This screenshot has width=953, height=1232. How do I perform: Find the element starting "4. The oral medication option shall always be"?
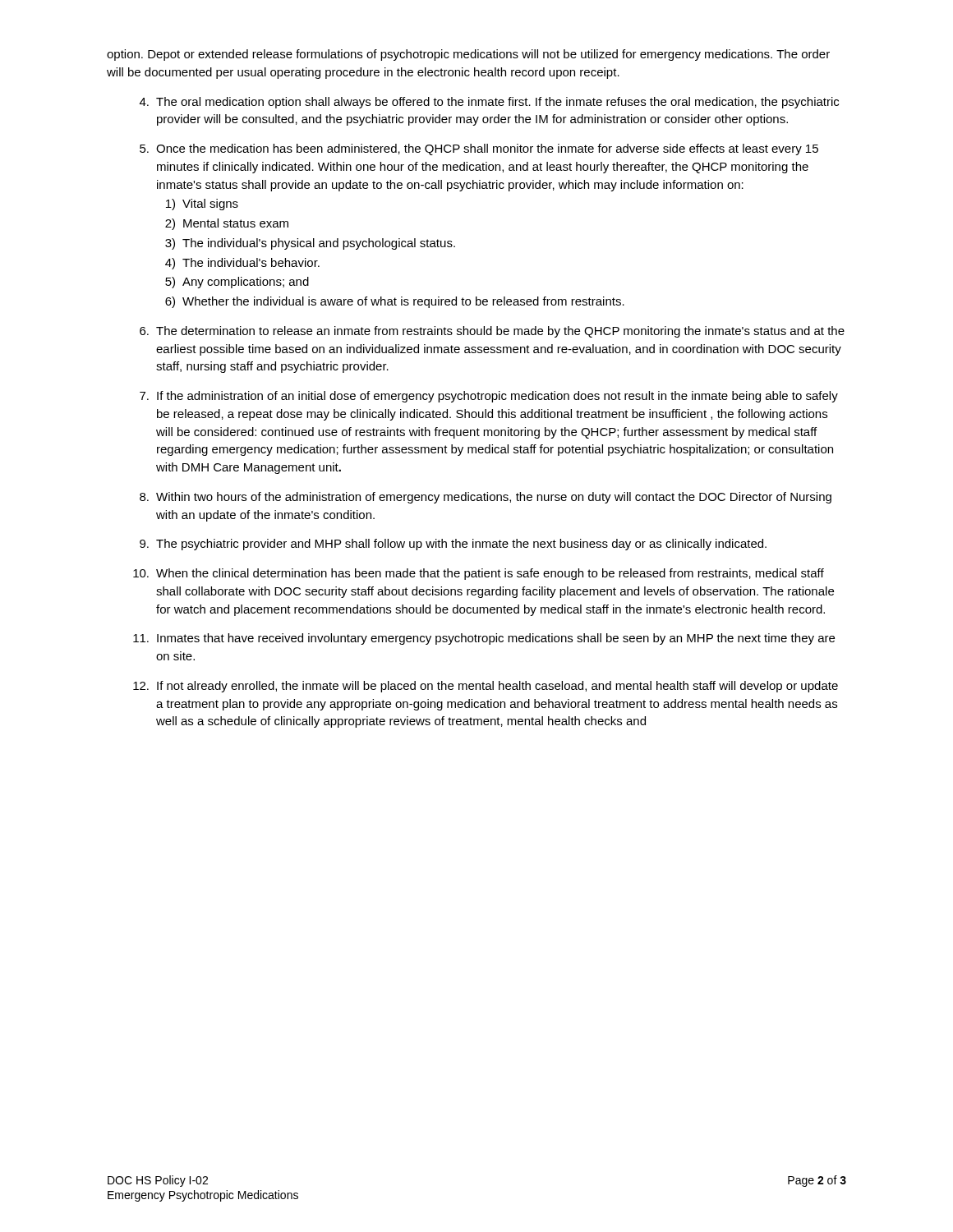coord(476,110)
